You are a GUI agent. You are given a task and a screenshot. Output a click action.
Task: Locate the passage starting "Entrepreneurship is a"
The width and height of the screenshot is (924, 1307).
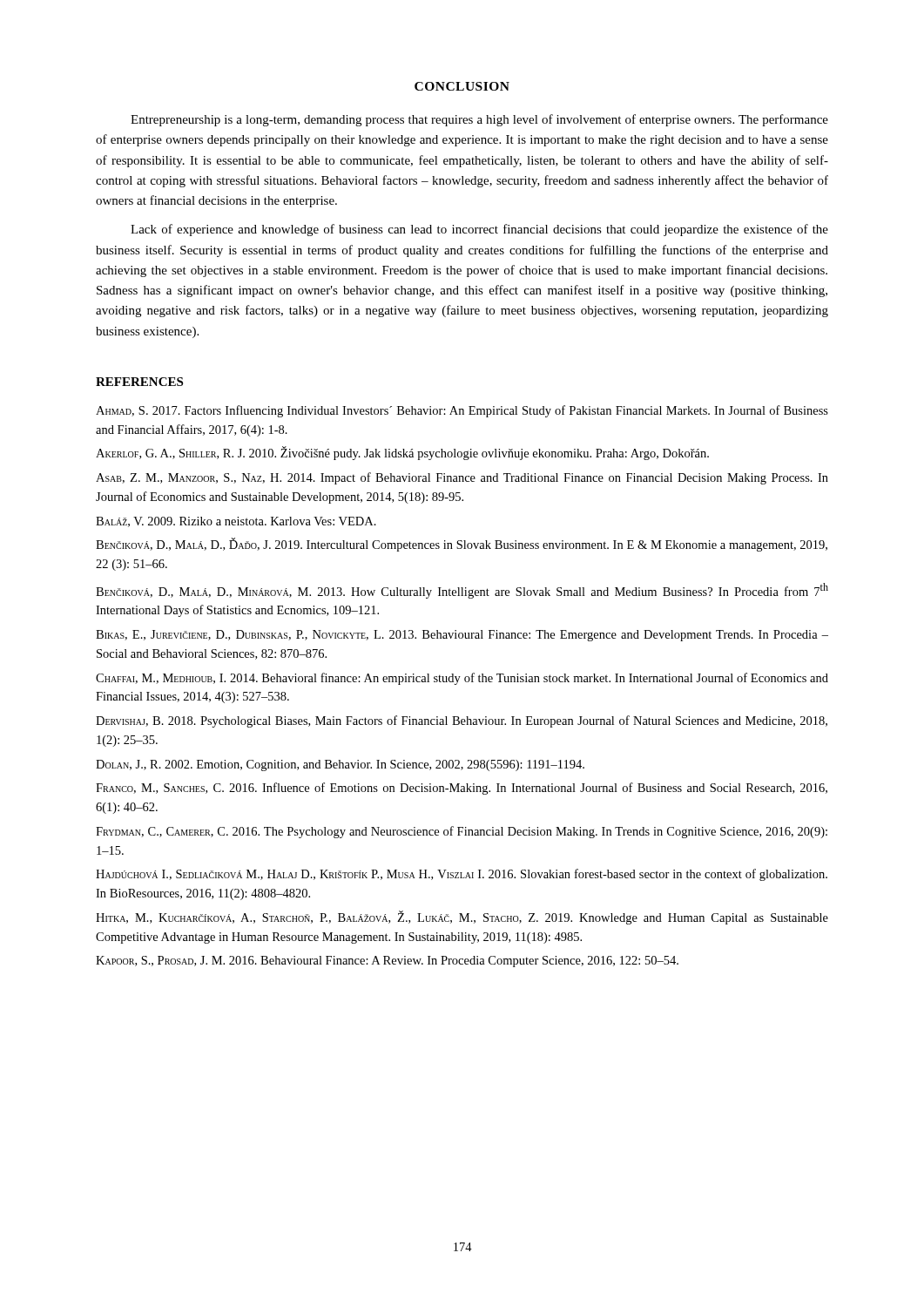[462, 226]
